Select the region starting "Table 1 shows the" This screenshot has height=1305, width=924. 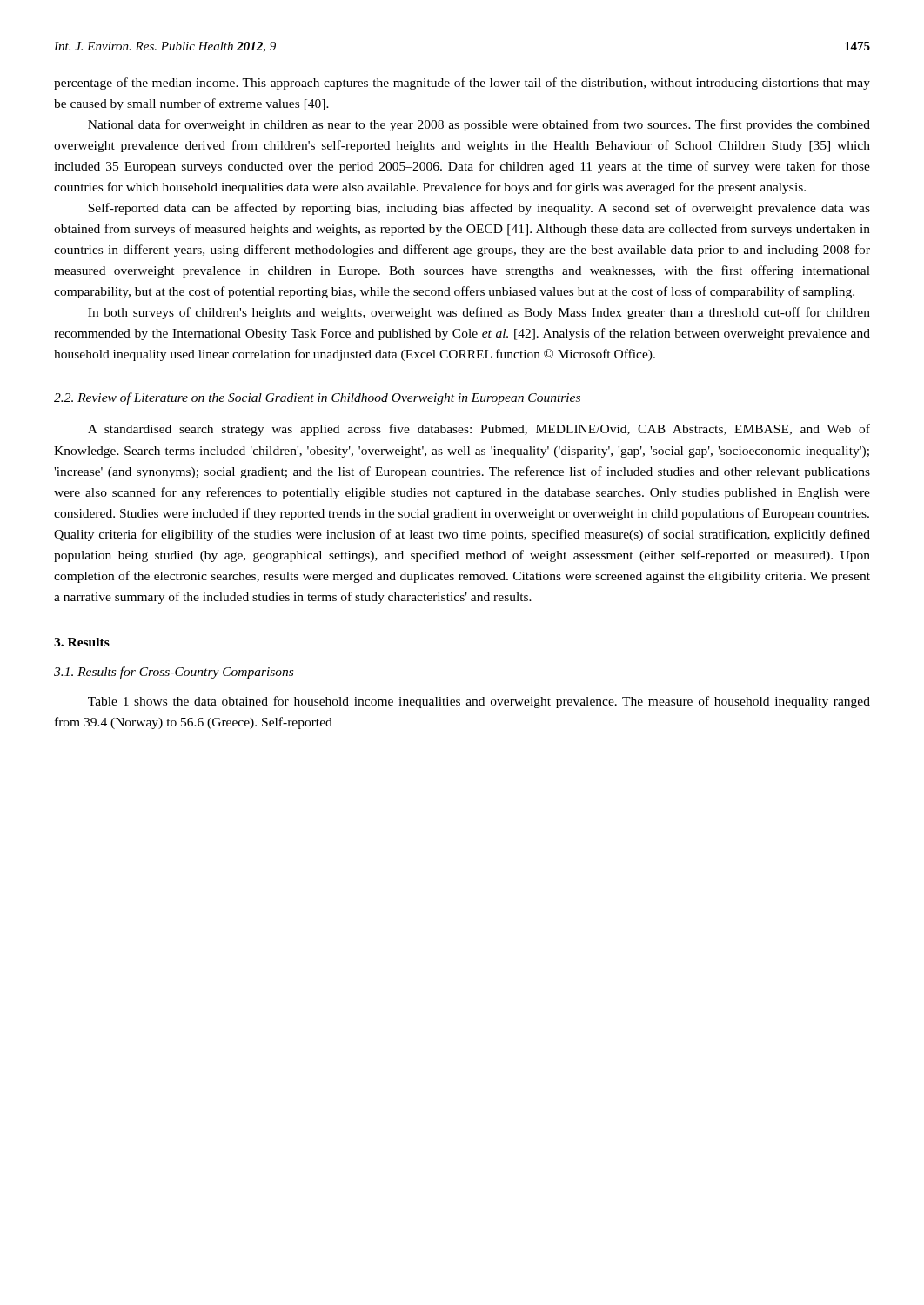click(462, 711)
